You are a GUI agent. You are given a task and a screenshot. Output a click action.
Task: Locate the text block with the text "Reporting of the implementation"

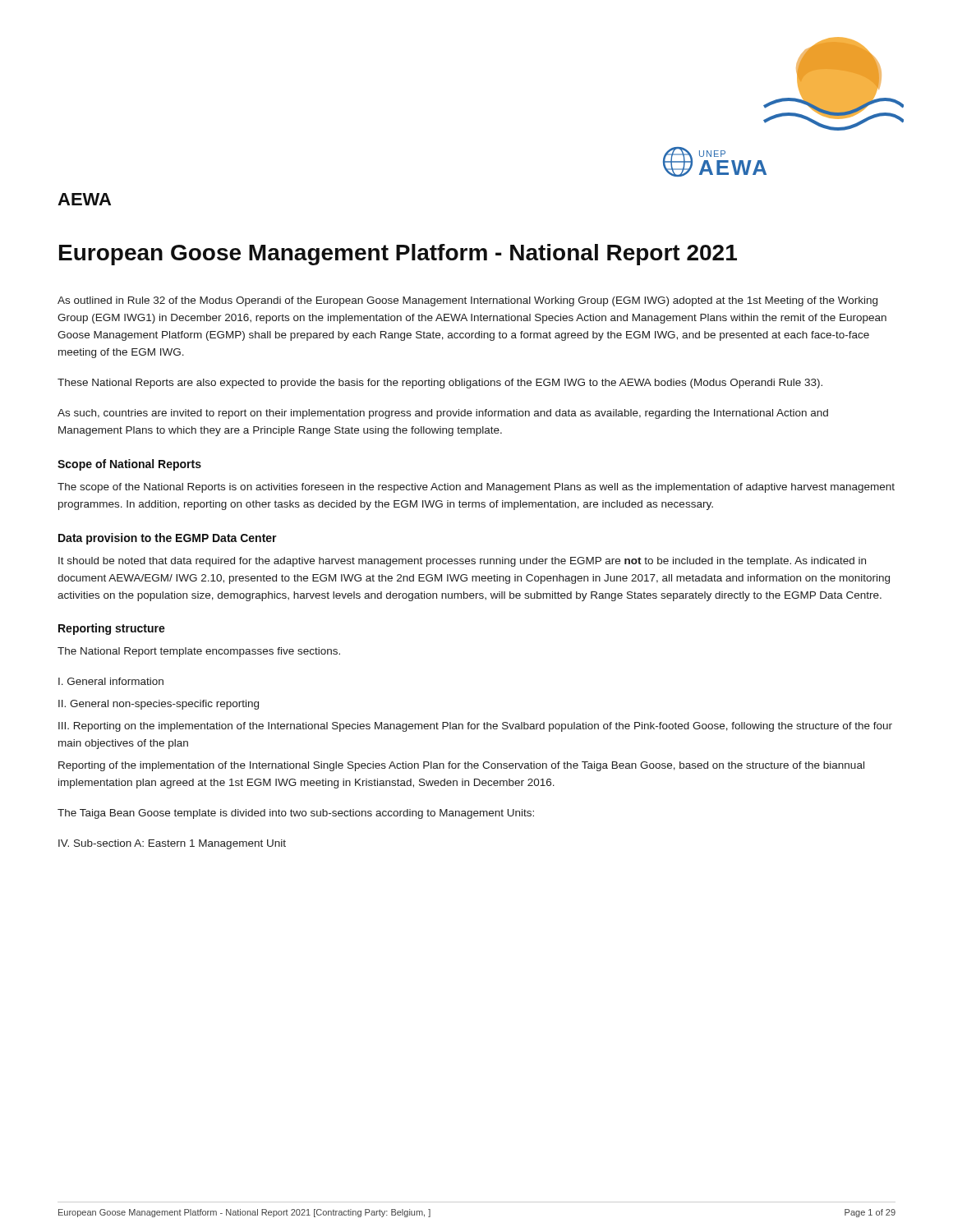pyautogui.click(x=461, y=774)
